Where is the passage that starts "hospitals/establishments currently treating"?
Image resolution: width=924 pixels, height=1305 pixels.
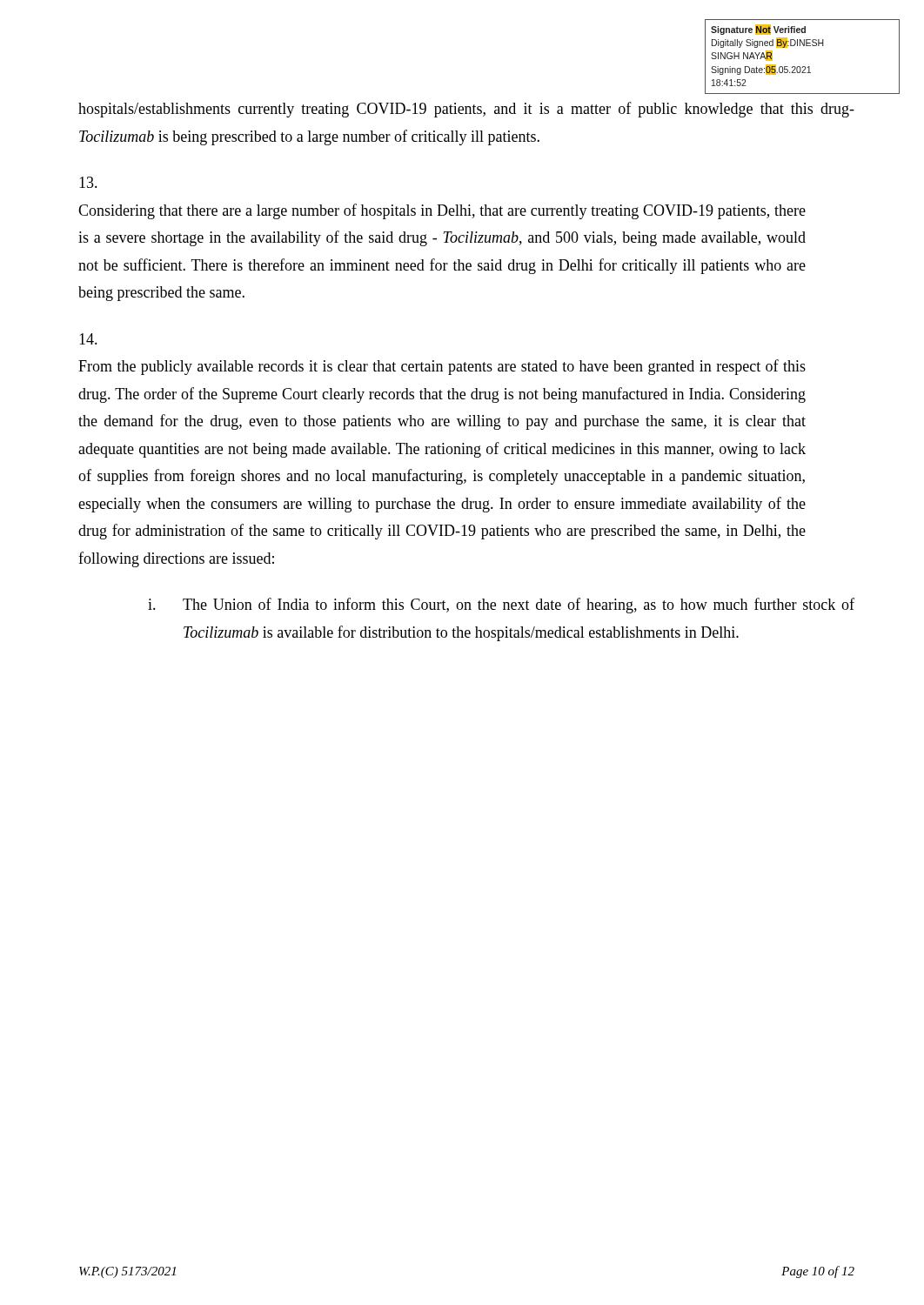(466, 122)
